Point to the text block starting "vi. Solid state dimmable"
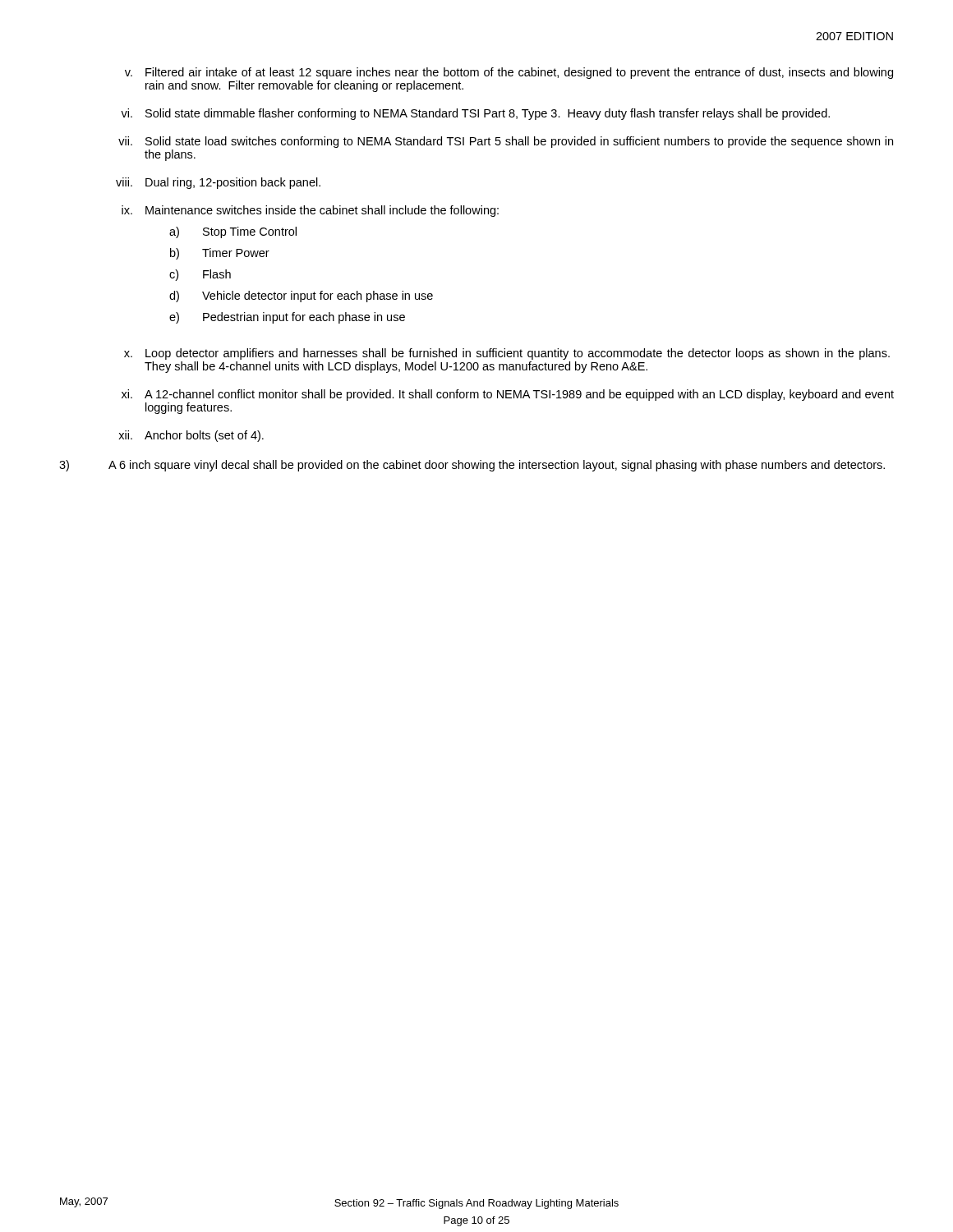 pos(476,113)
